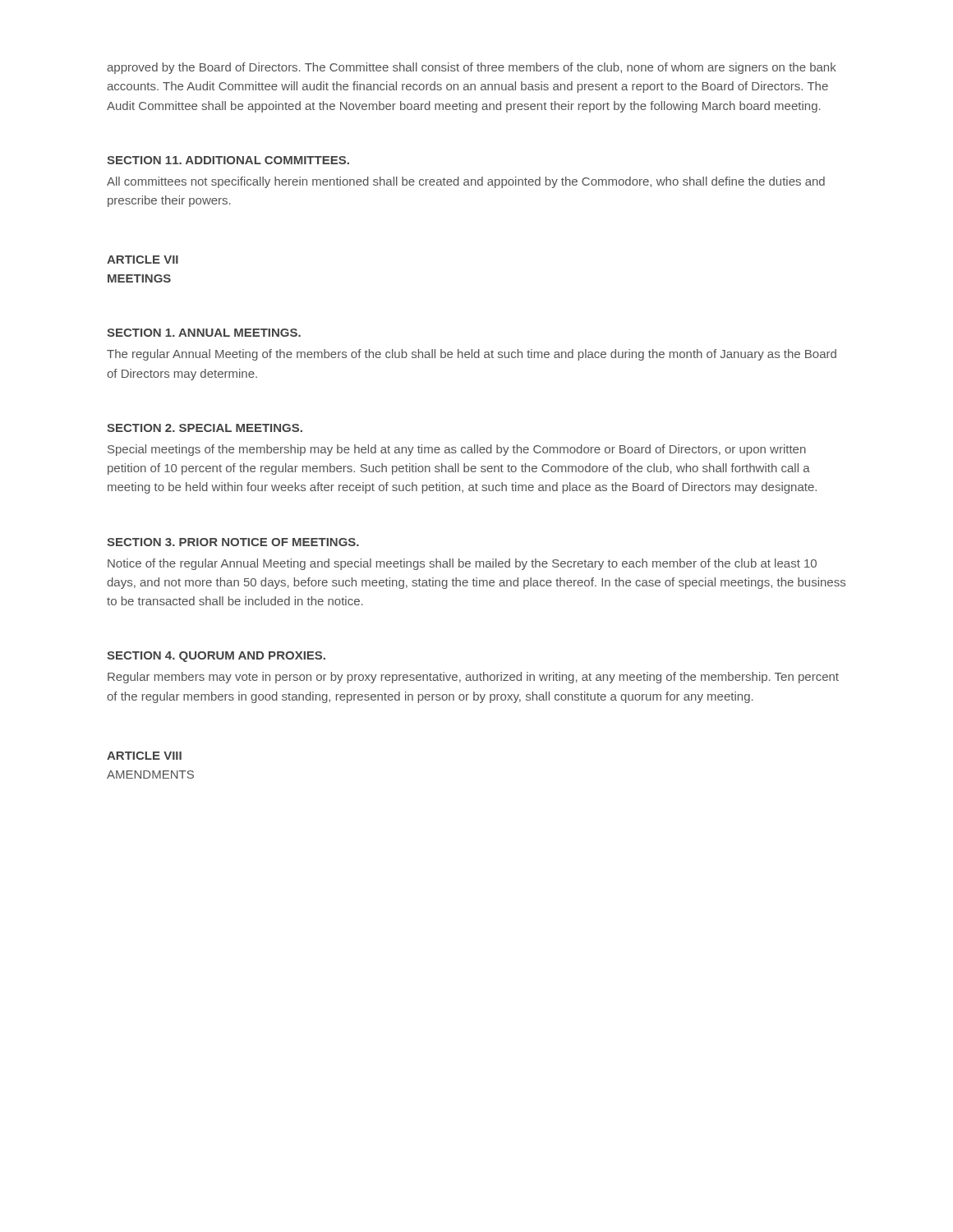Where is the passage that starts "All committees not specifically herein mentioned shall be"?
The height and width of the screenshot is (1232, 953).
[x=466, y=190]
